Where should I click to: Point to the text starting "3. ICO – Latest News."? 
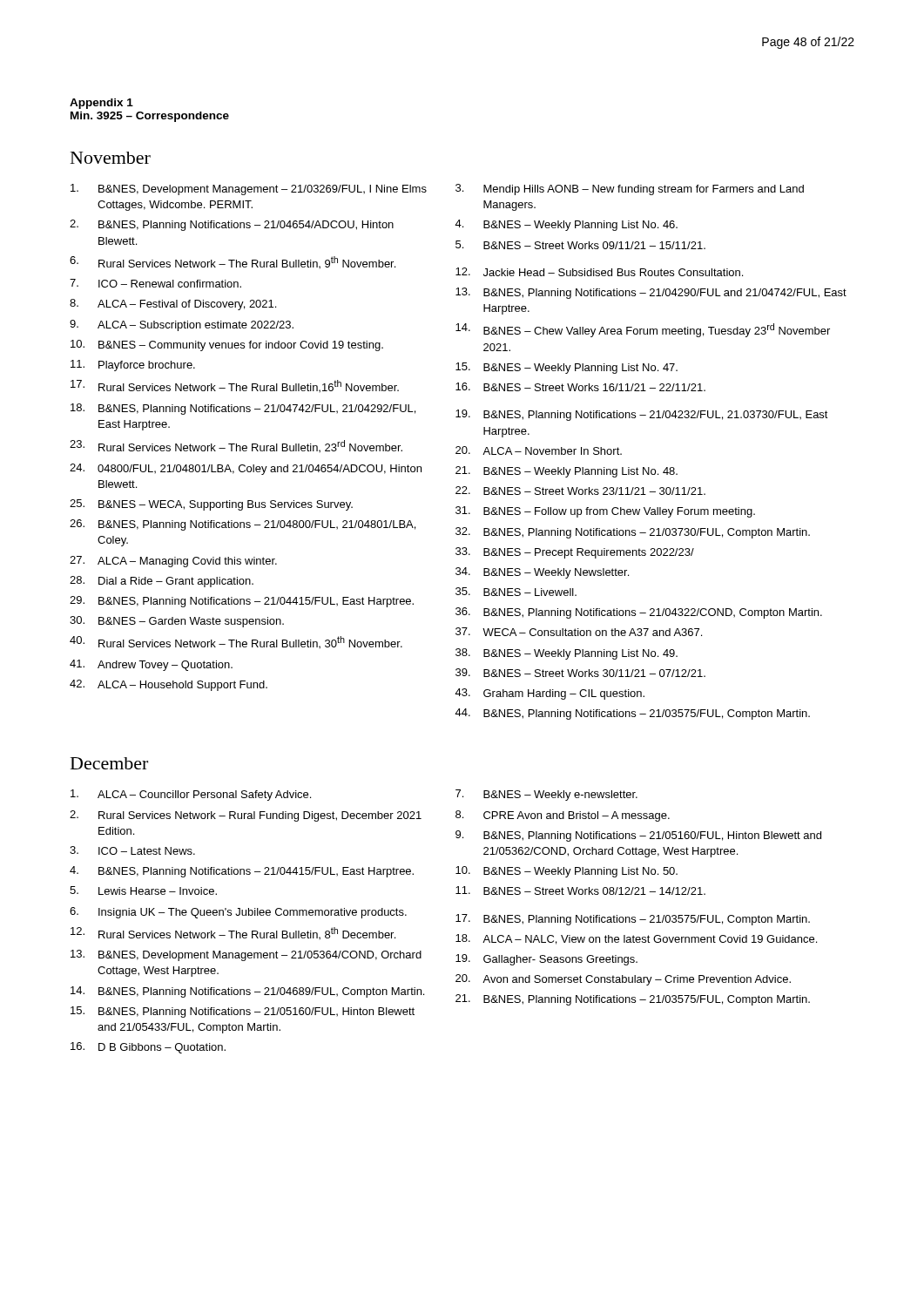pos(133,851)
